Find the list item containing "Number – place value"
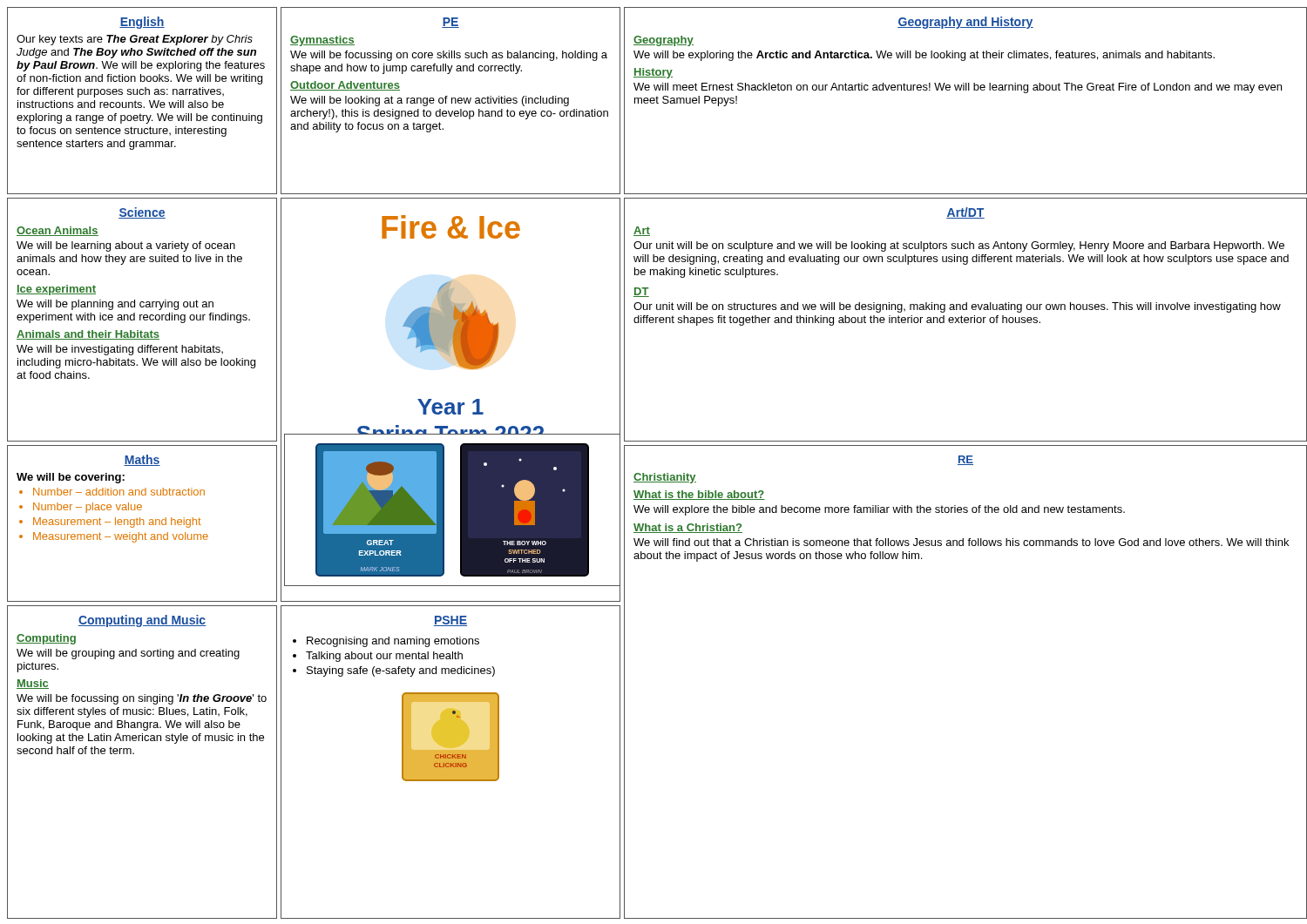 click(x=87, y=506)
